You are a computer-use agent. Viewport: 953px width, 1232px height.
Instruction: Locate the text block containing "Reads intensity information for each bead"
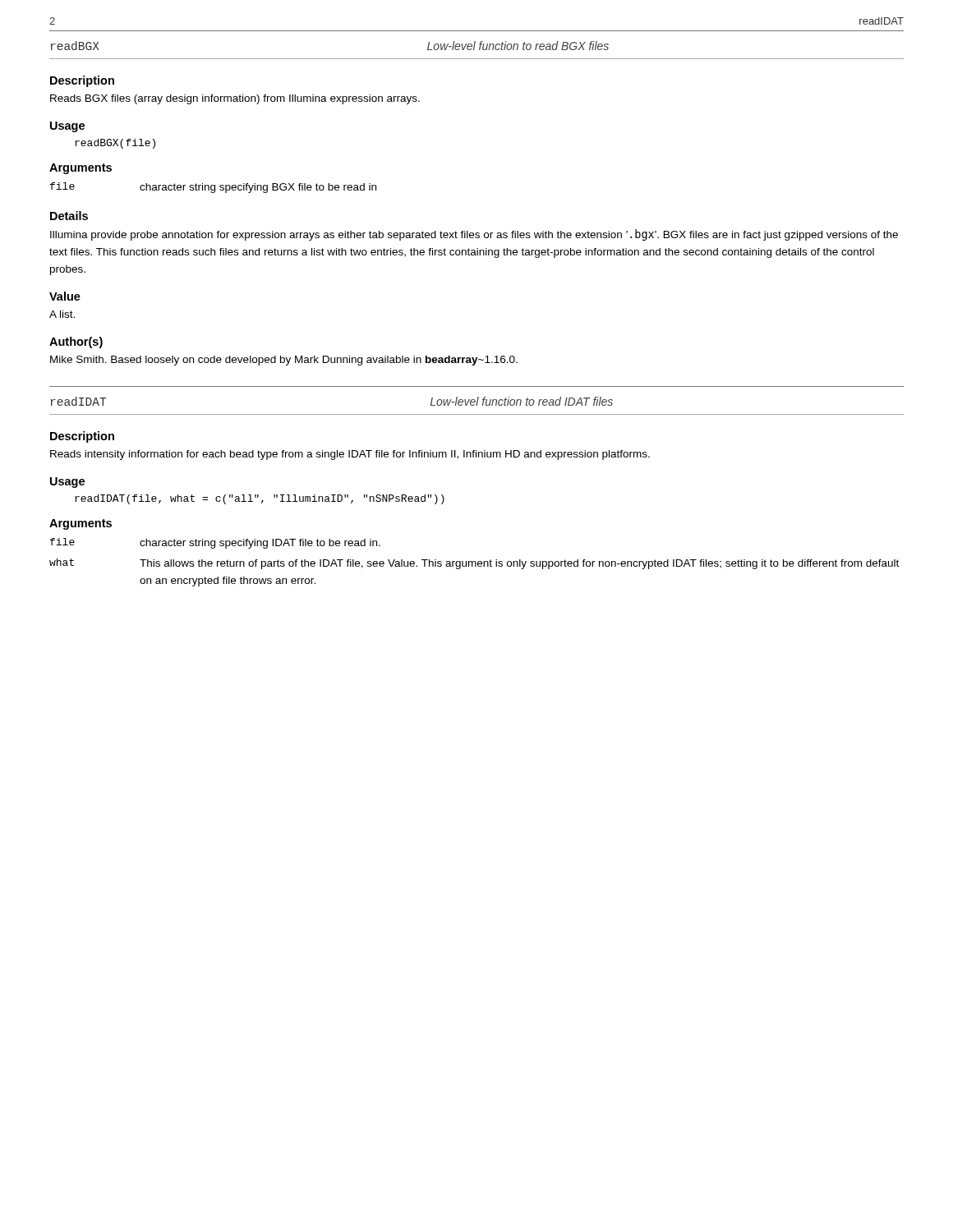click(350, 454)
